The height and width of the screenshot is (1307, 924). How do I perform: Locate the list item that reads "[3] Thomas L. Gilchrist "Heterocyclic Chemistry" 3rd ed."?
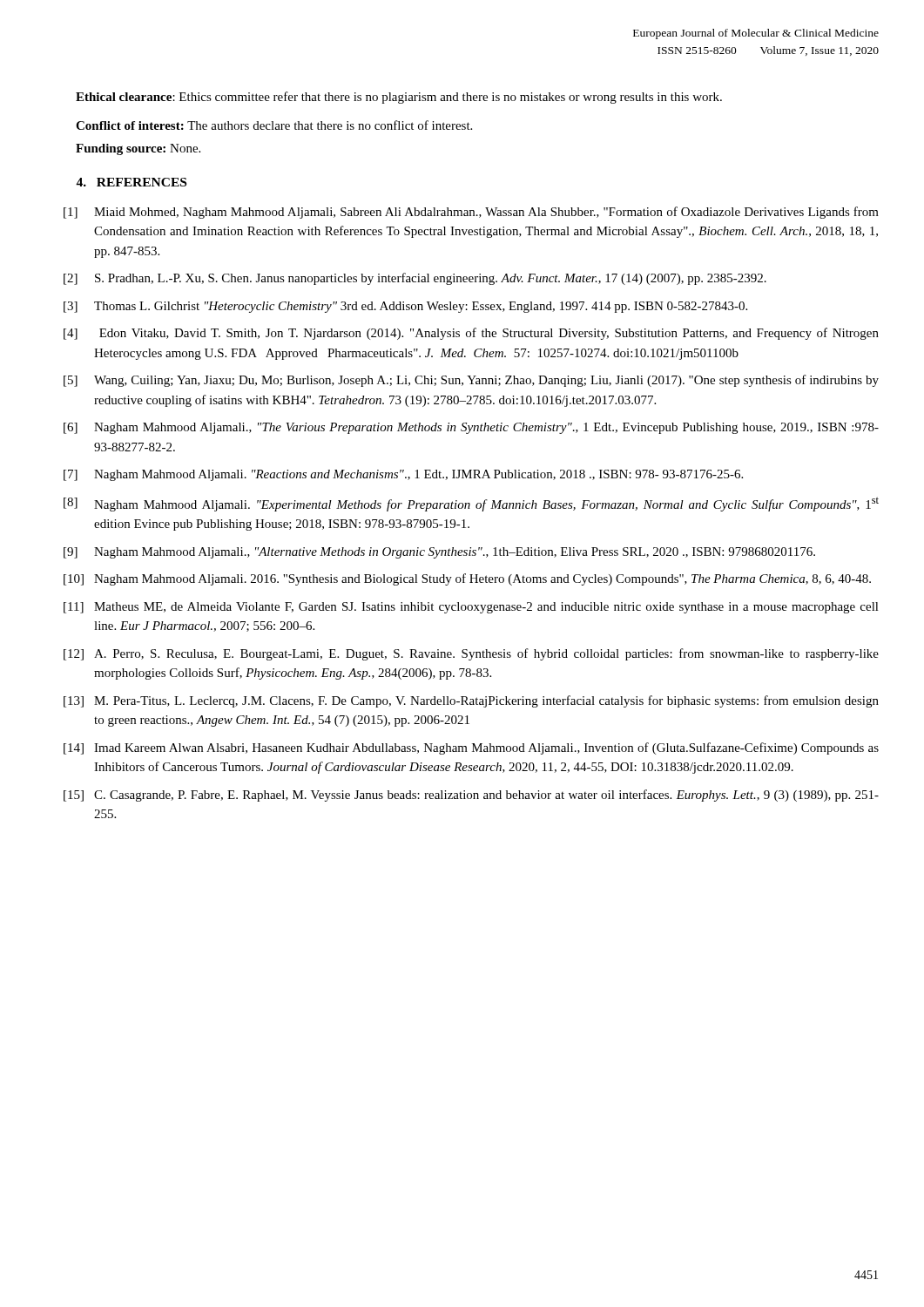tap(471, 306)
